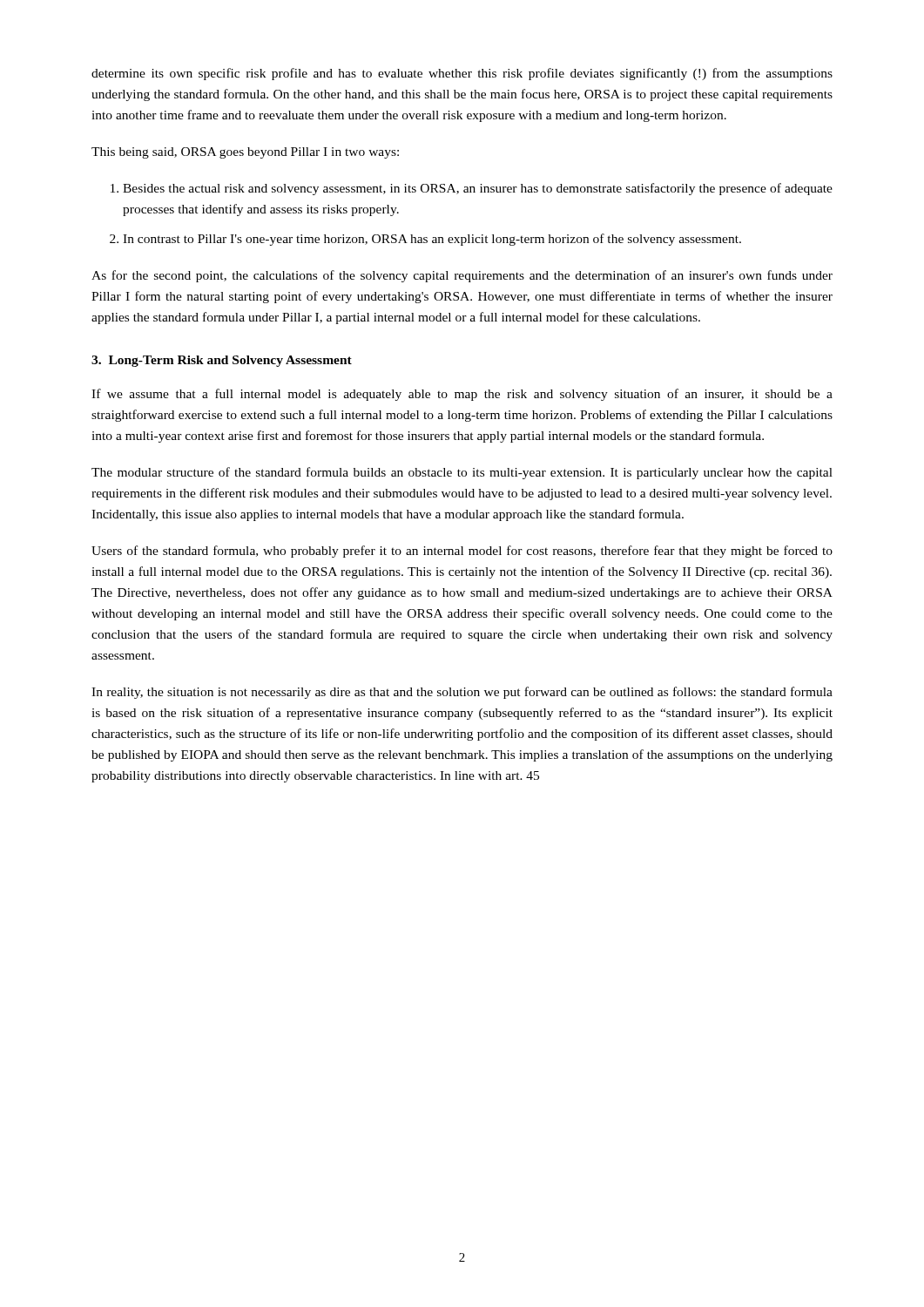924x1307 pixels.
Task: Where is the passage that starts "Users of the standard formula, who probably prefer"?
Action: [462, 603]
